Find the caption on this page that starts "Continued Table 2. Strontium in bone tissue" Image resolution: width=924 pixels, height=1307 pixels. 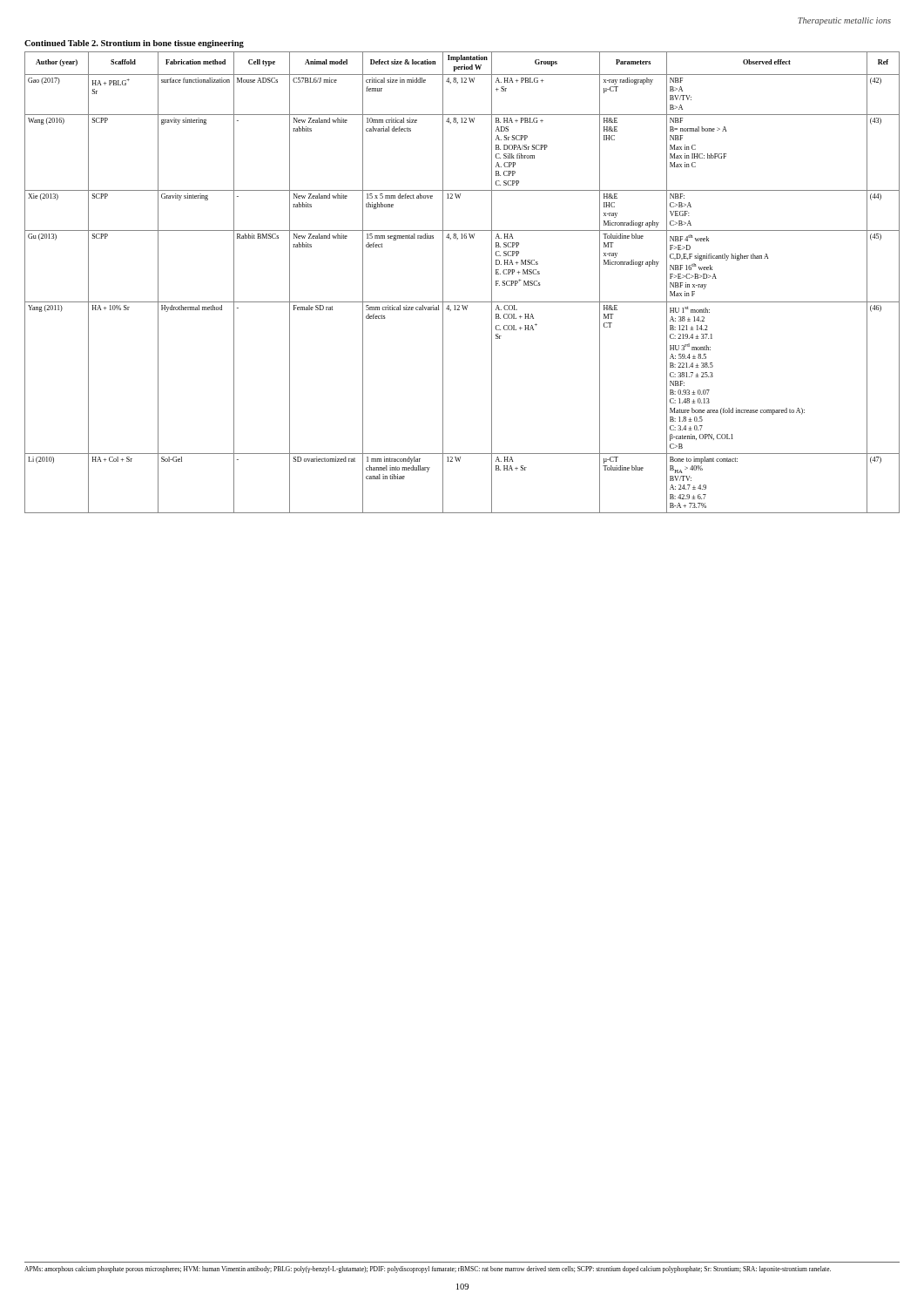point(134,43)
